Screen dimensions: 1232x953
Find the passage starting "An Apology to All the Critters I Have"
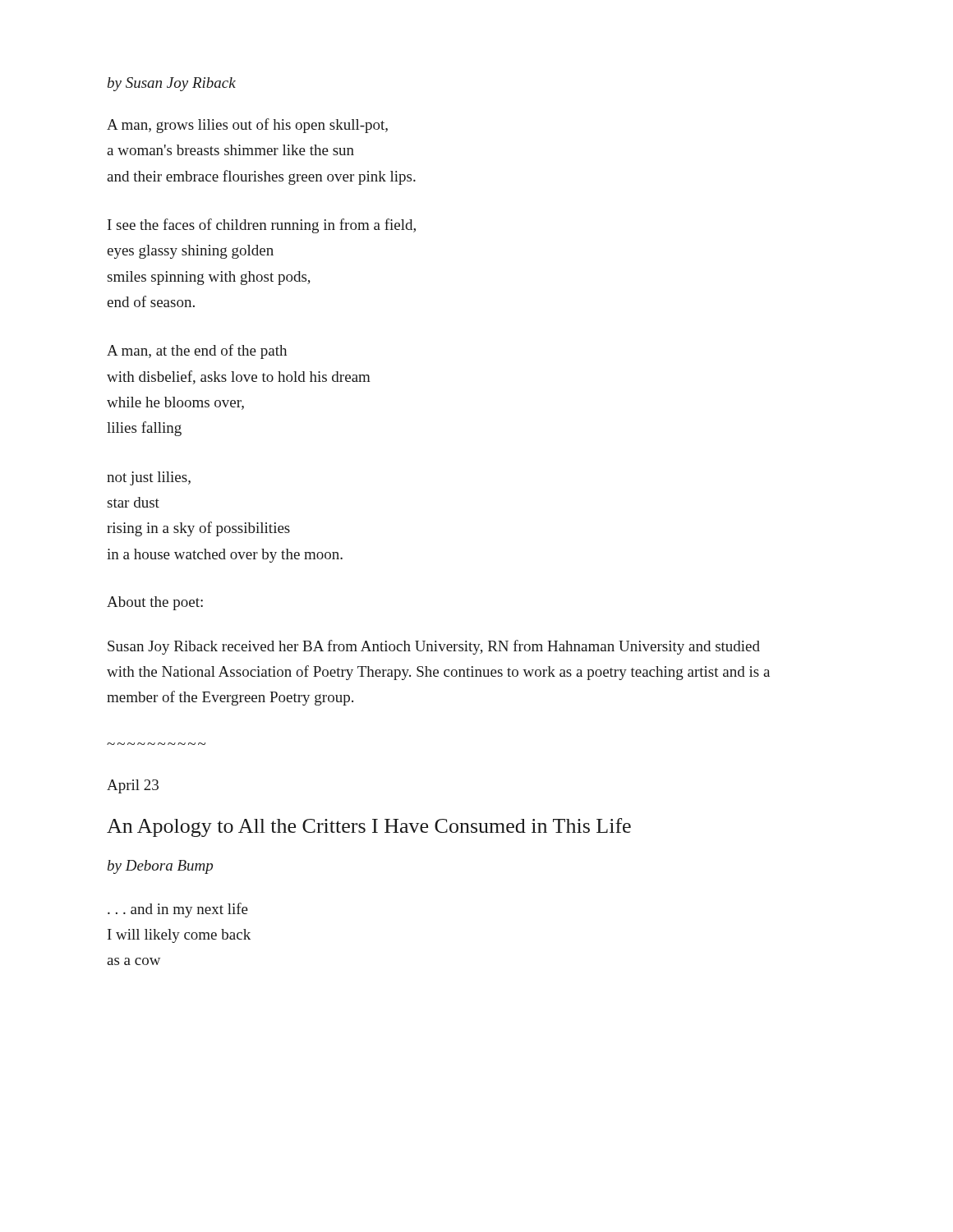point(369,826)
